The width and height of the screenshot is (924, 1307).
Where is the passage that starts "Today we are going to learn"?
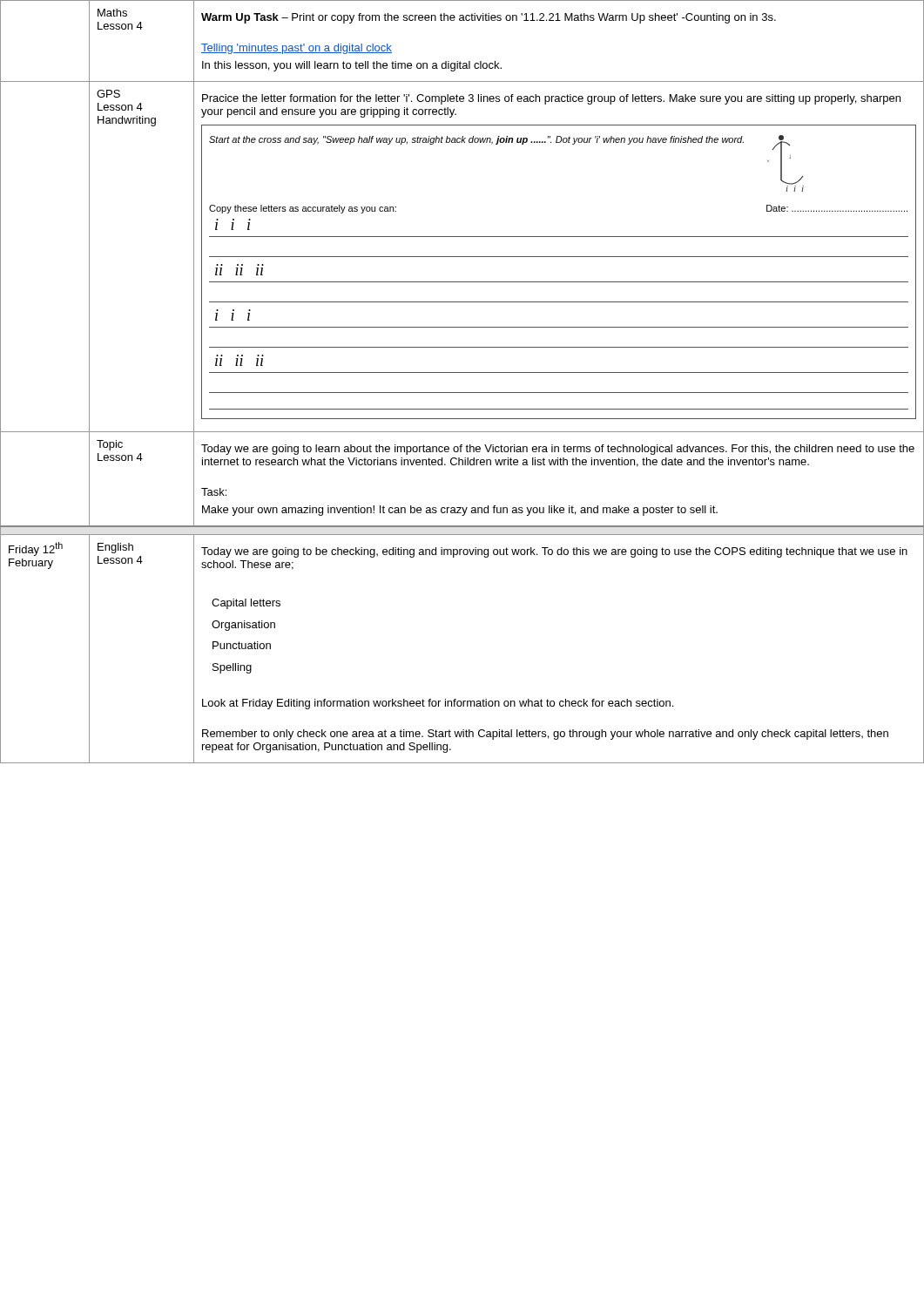pyautogui.click(x=558, y=450)
